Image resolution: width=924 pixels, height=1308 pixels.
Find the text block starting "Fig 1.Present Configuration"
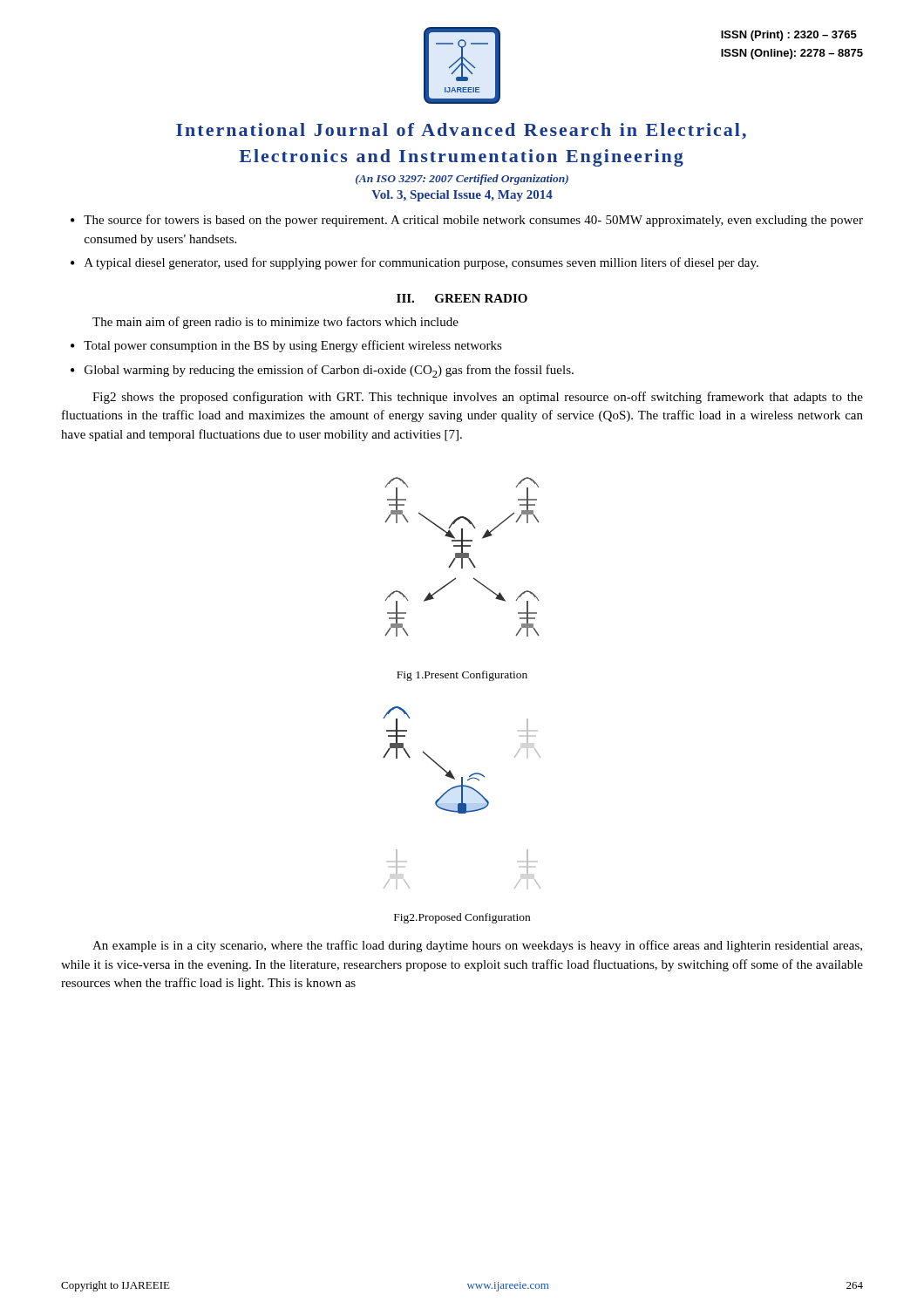pos(462,674)
